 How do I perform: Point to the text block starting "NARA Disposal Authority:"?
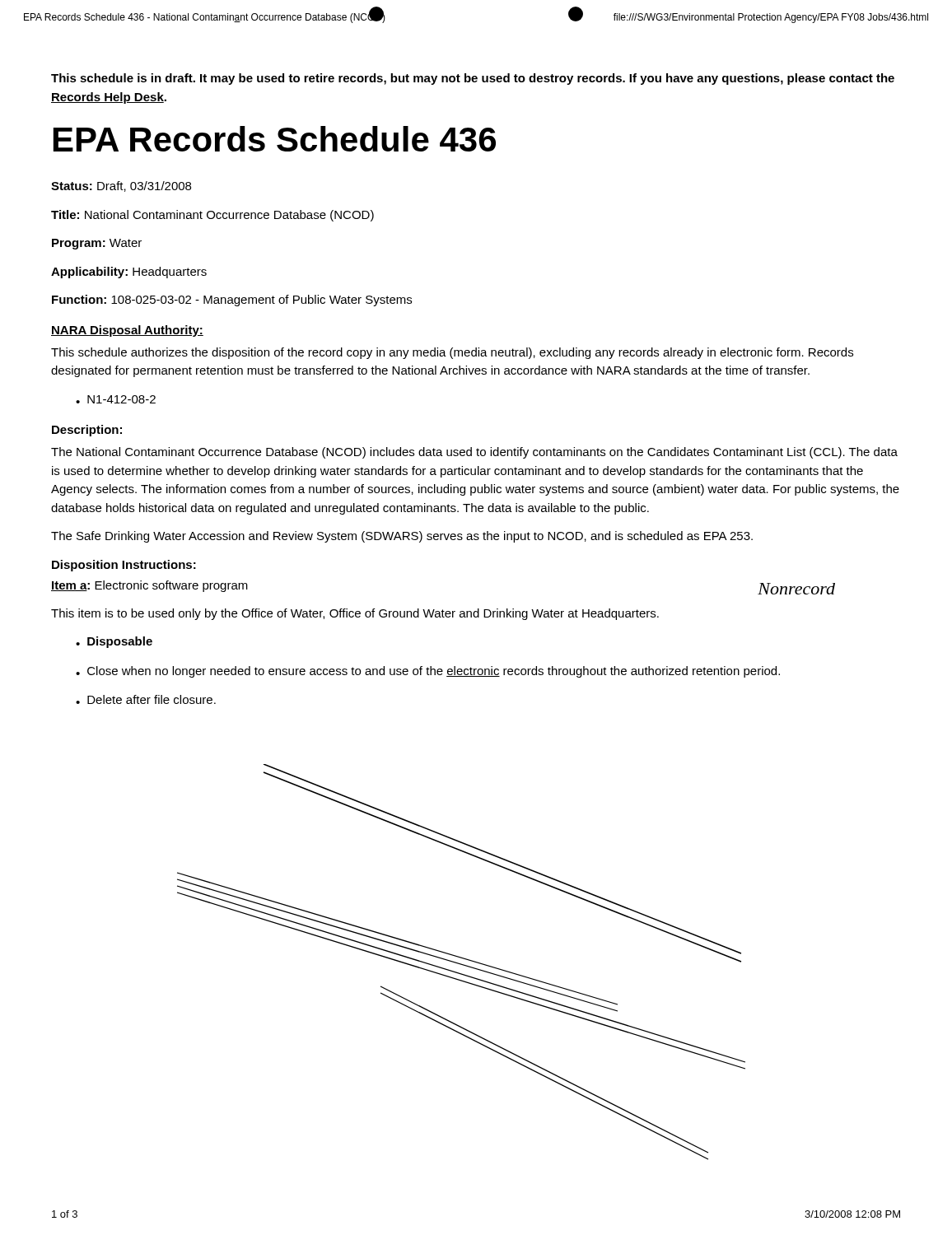point(127,329)
